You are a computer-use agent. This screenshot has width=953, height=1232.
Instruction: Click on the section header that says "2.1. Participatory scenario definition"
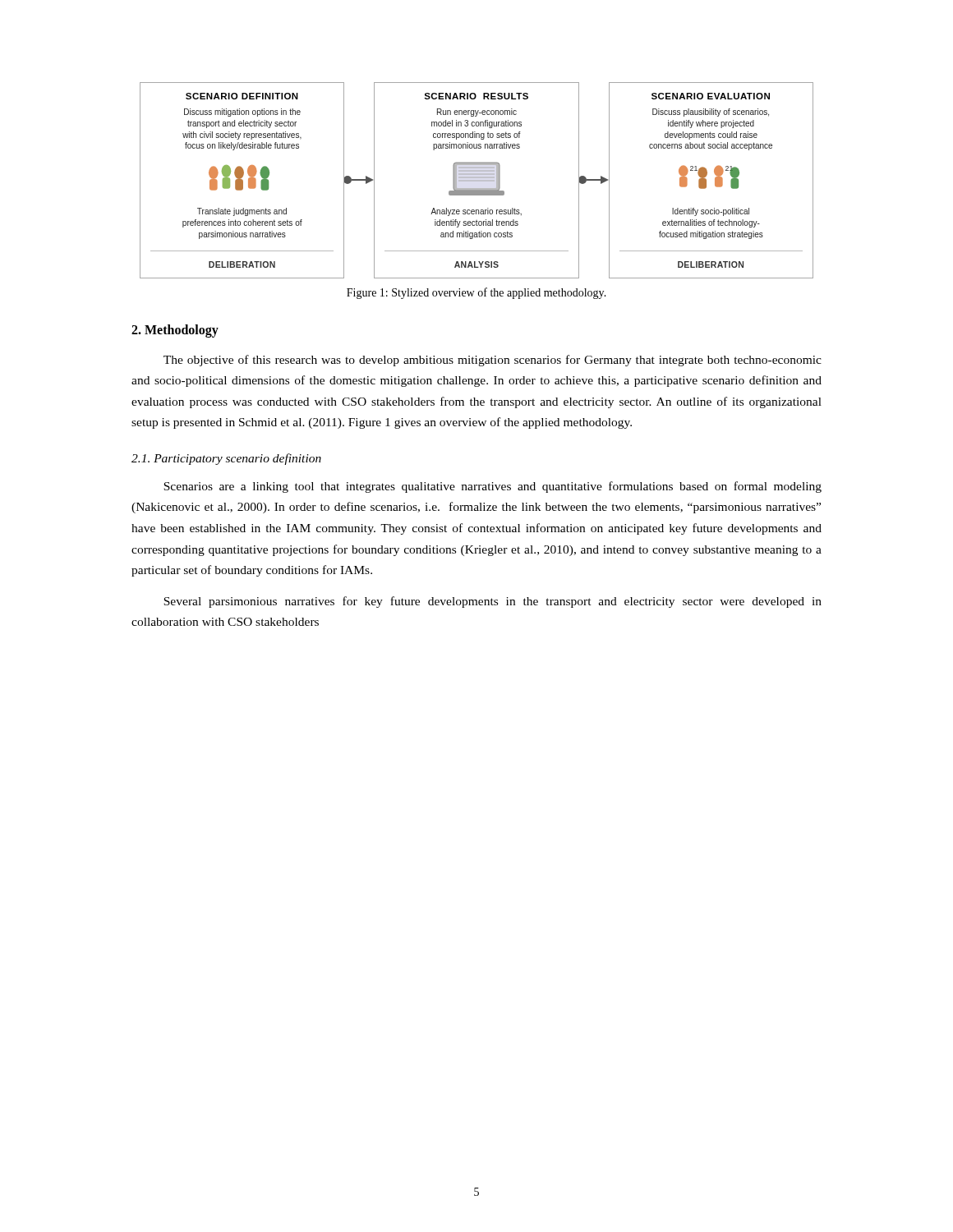pos(226,458)
